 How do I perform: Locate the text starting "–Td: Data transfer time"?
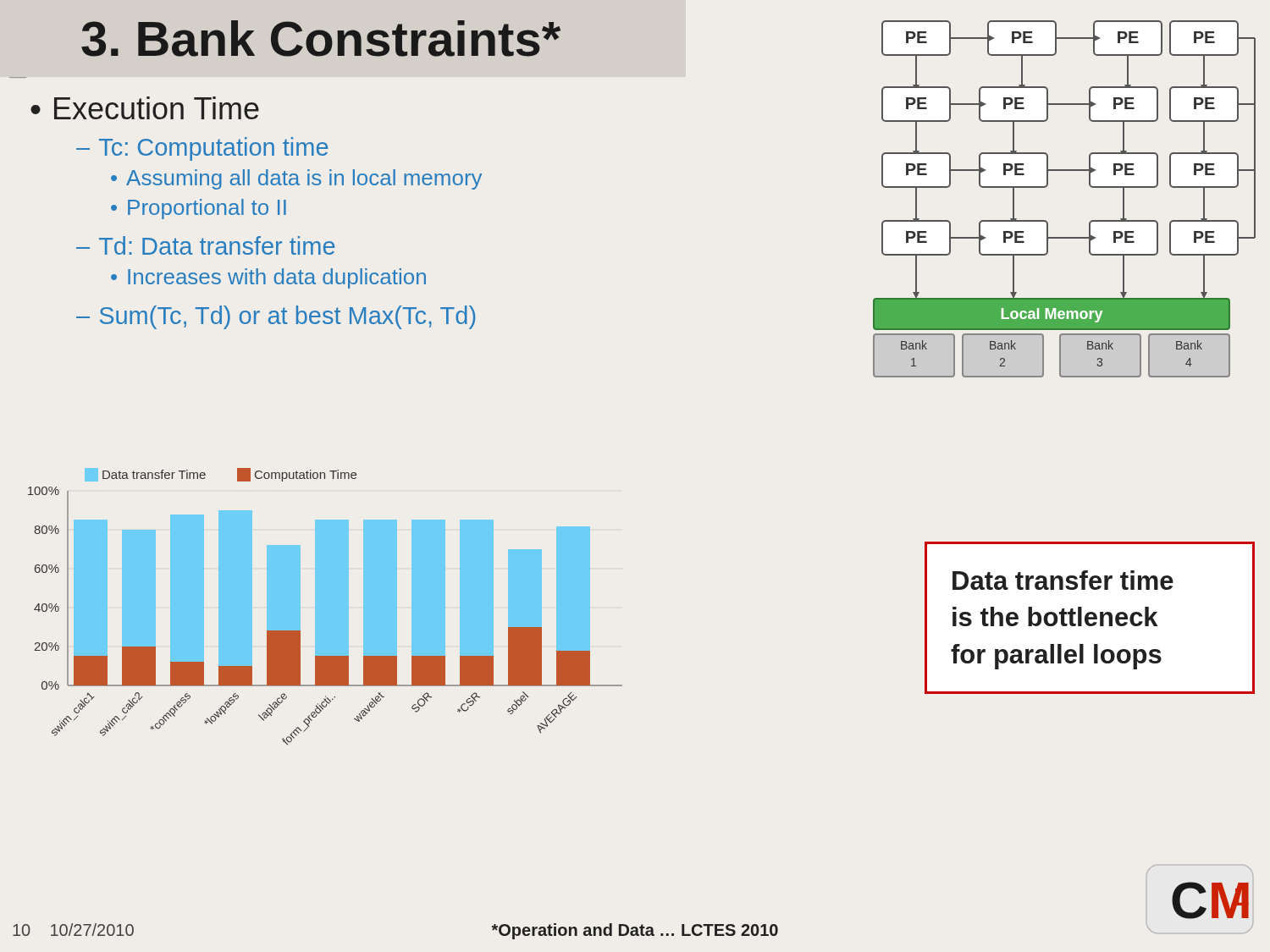click(x=206, y=247)
